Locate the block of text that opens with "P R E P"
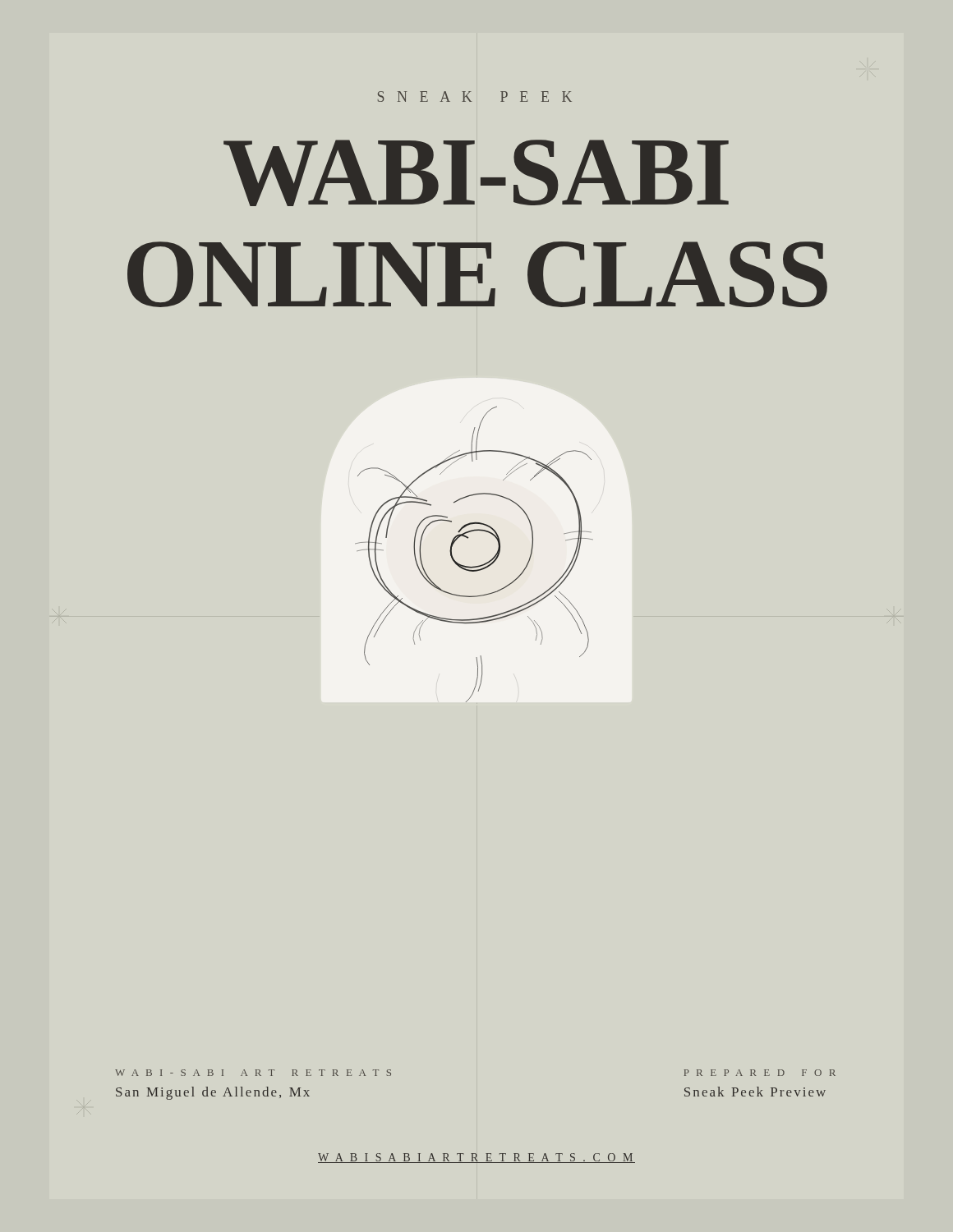Image resolution: width=953 pixels, height=1232 pixels. pos(761,1083)
